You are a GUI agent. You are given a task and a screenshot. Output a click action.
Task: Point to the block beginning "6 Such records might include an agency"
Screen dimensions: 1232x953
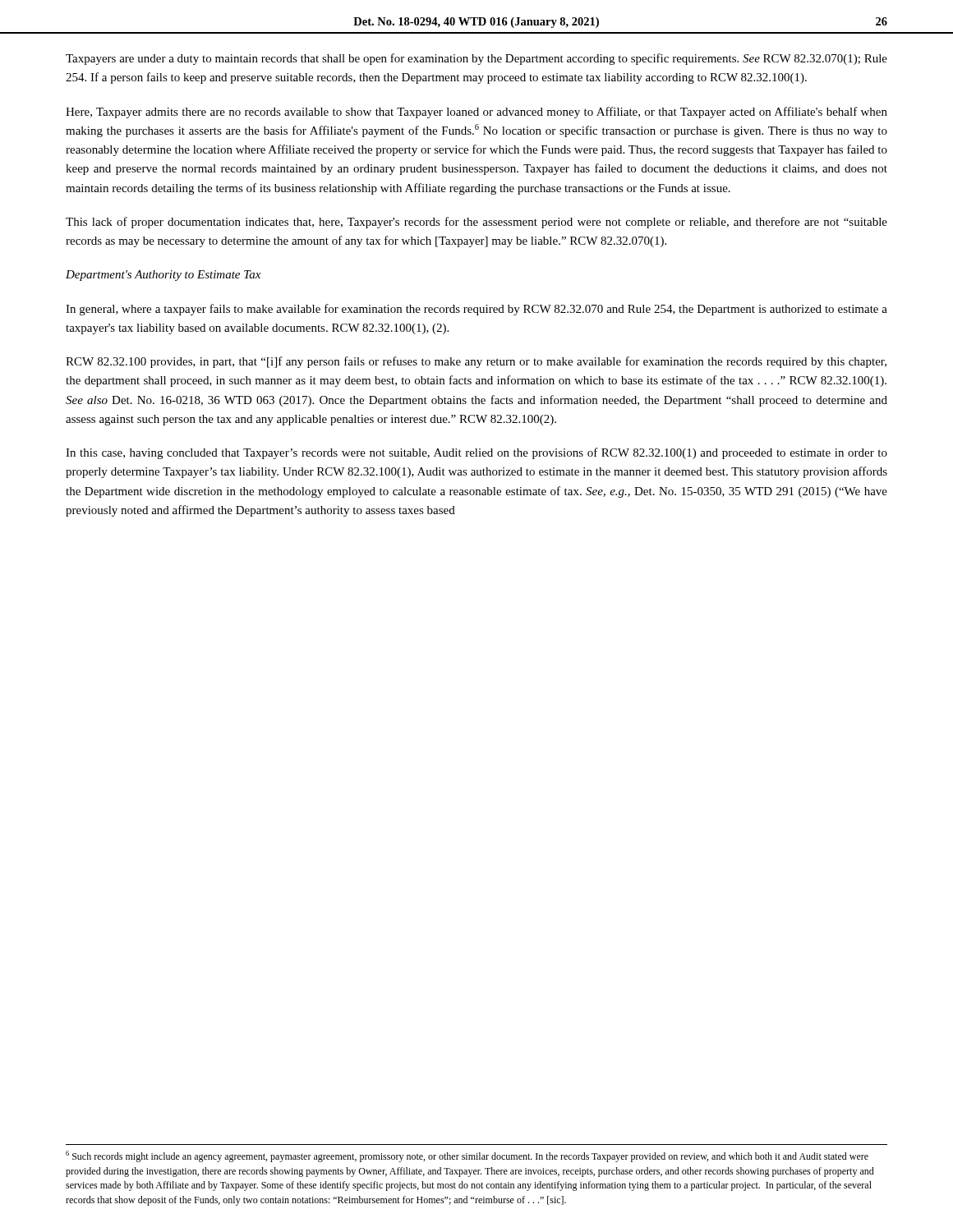point(470,1178)
